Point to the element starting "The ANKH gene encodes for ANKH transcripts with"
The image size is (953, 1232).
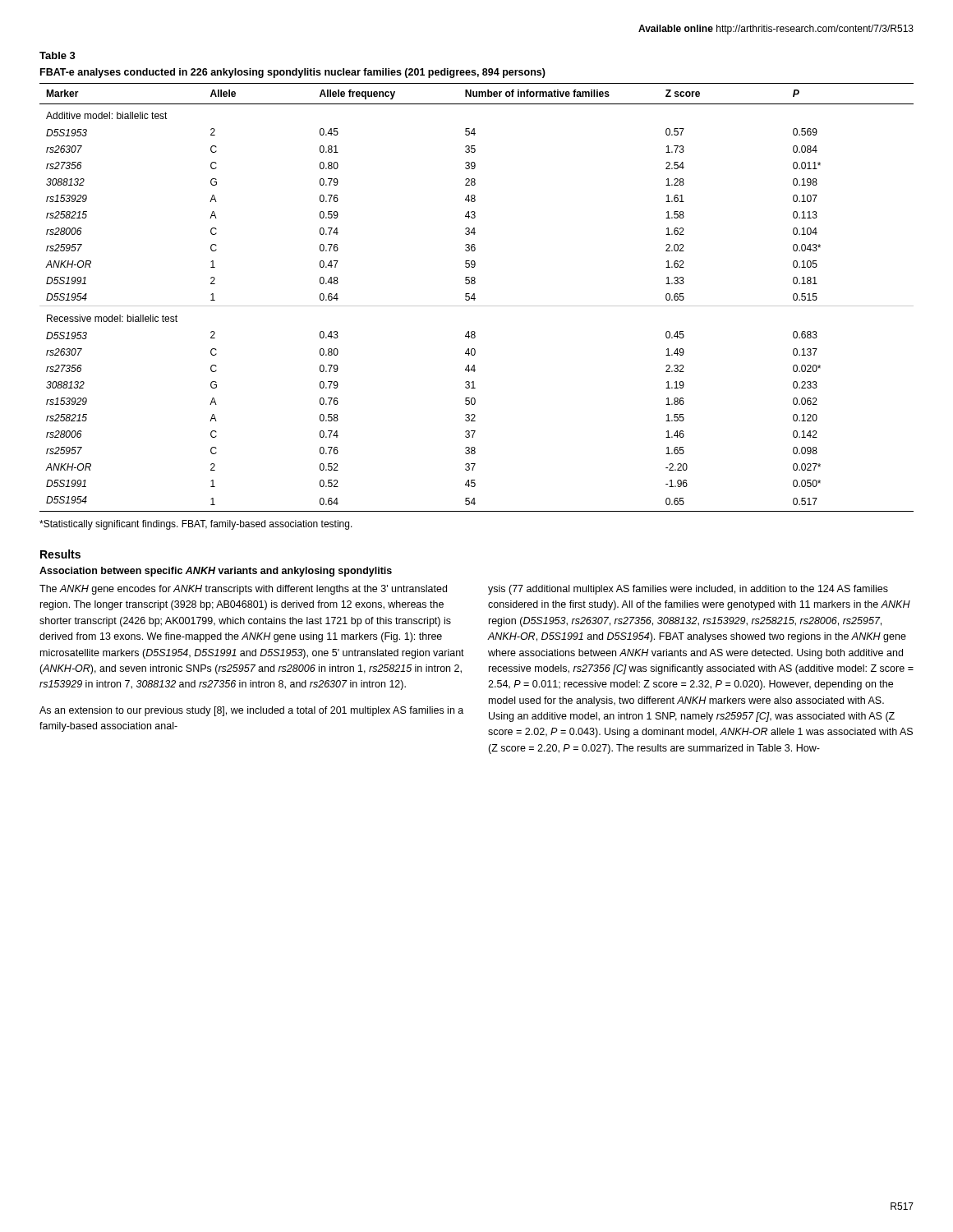(x=252, y=637)
